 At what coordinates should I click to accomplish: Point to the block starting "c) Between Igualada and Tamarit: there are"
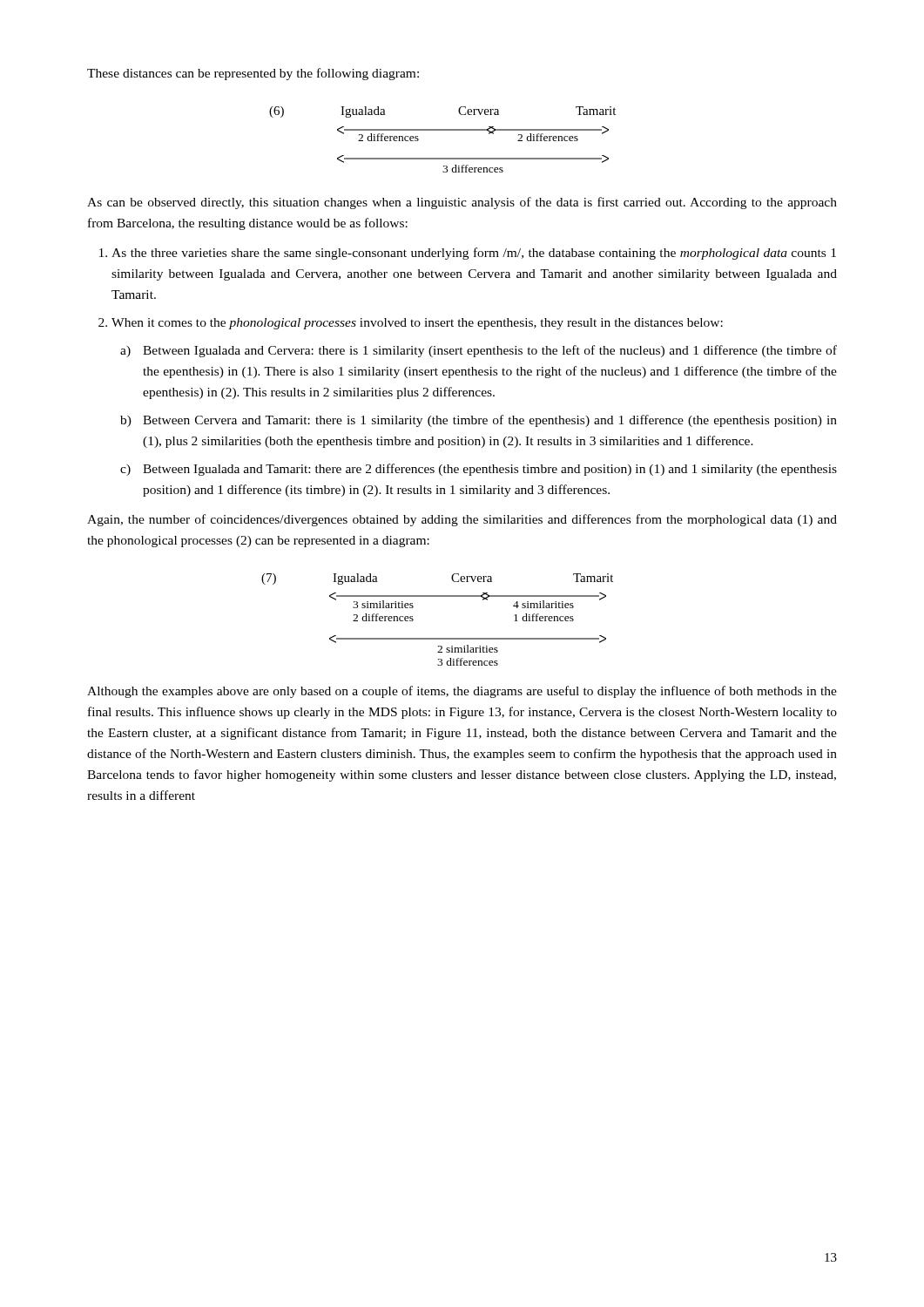[479, 479]
